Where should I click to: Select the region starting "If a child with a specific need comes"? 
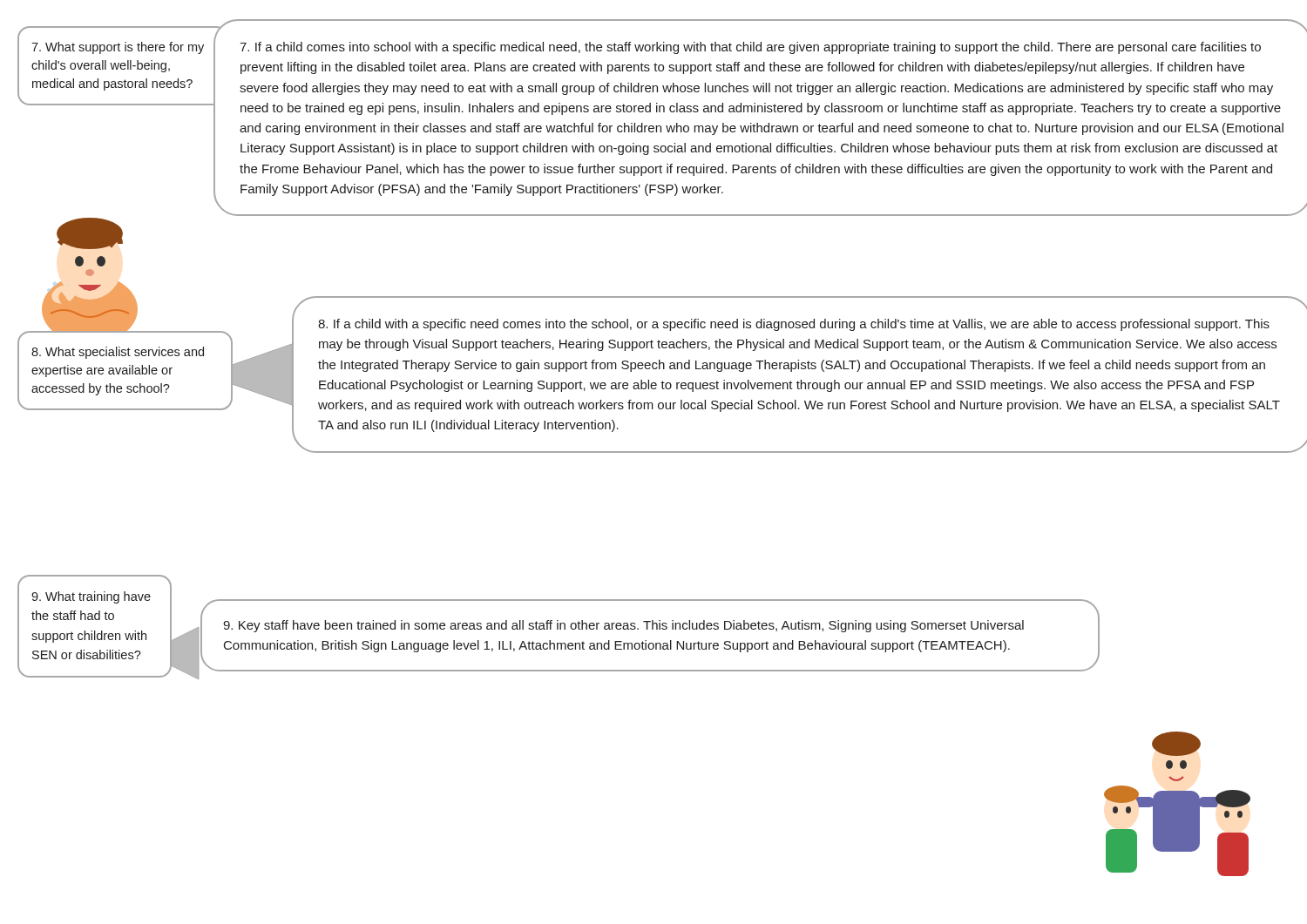pos(799,374)
